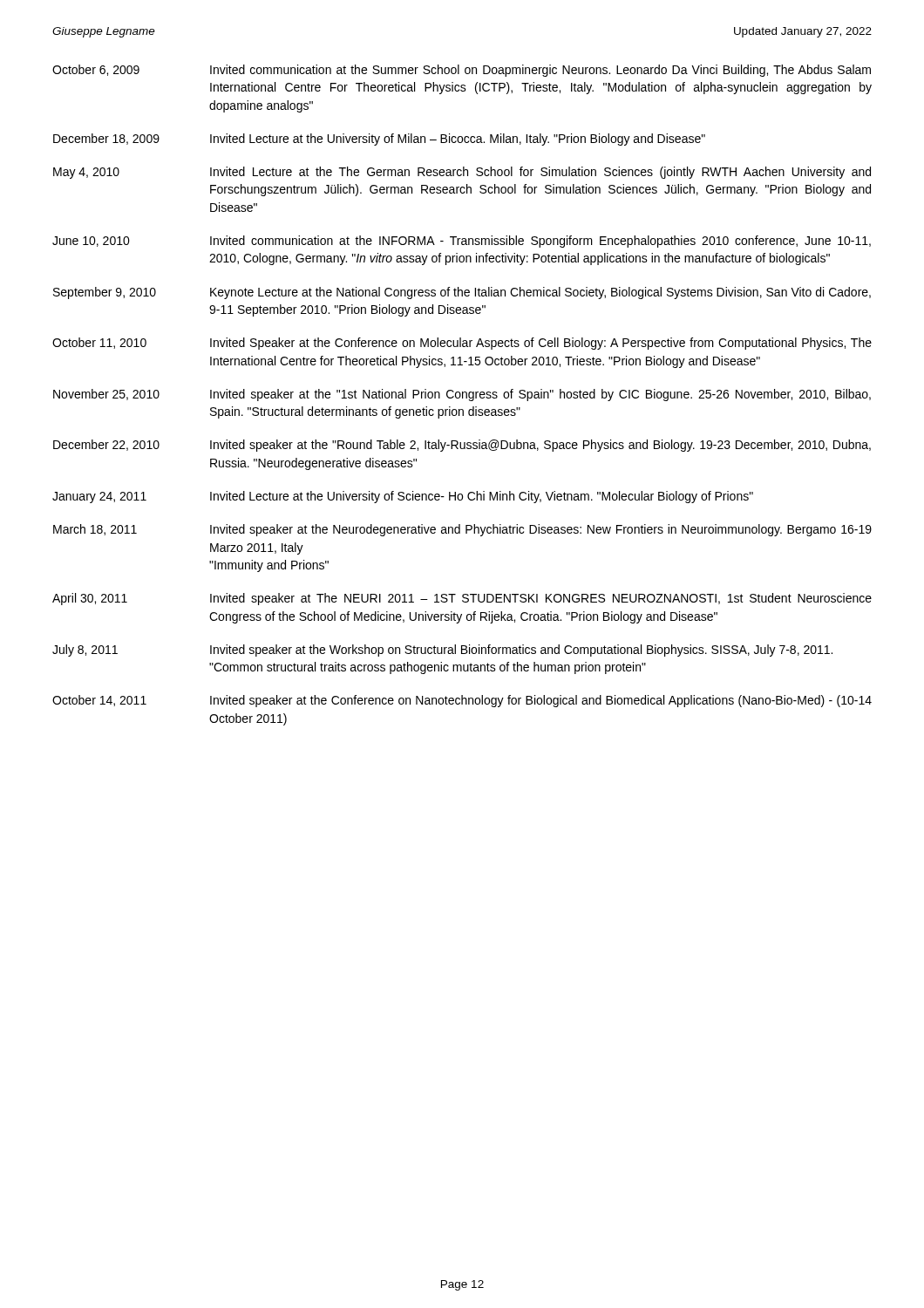This screenshot has height=1308, width=924.
Task: Select the list item containing "September 9, 2010 Keynote"
Action: [x=462, y=301]
